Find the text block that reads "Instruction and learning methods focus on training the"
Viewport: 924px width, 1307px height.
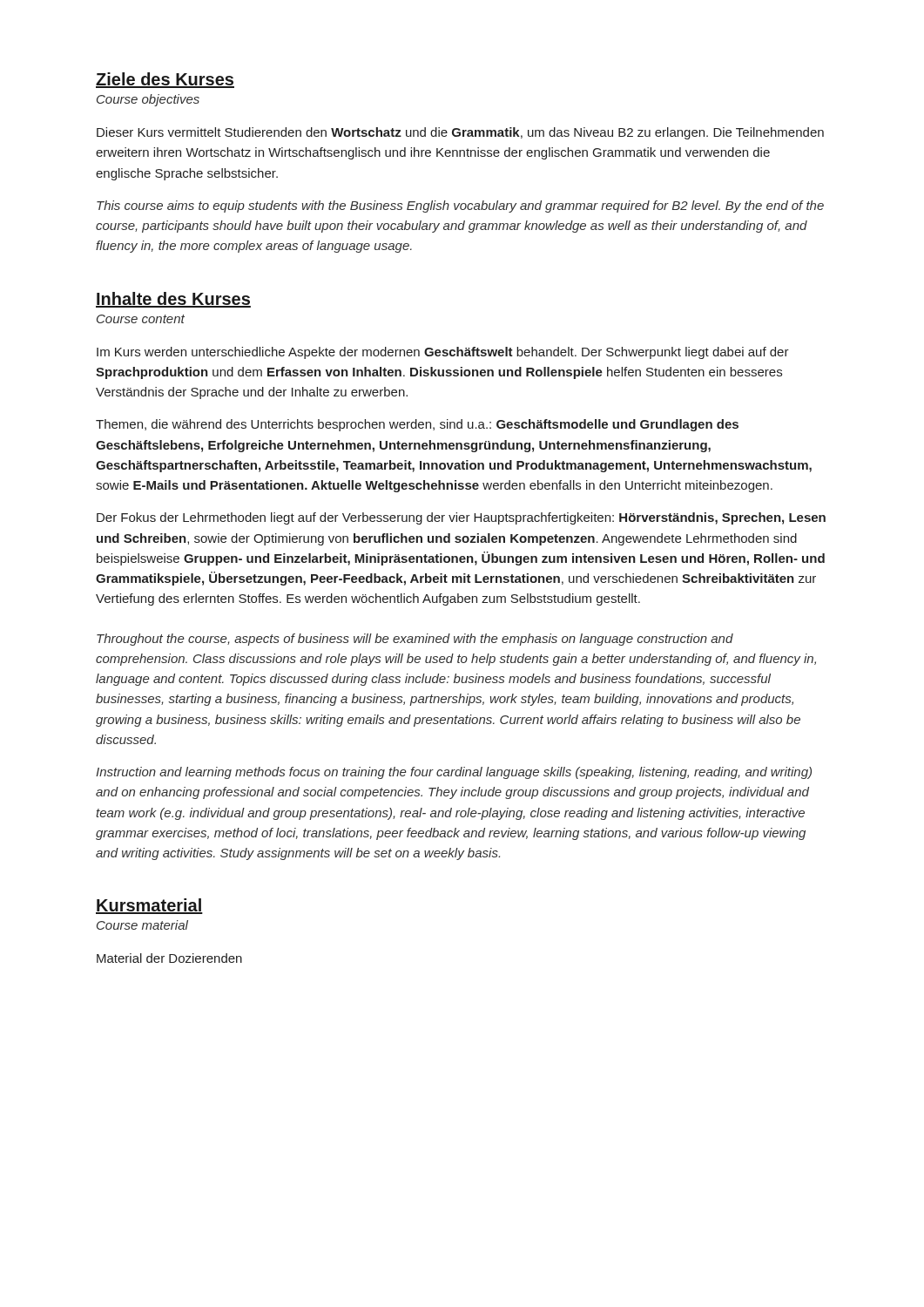pos(454,812)
